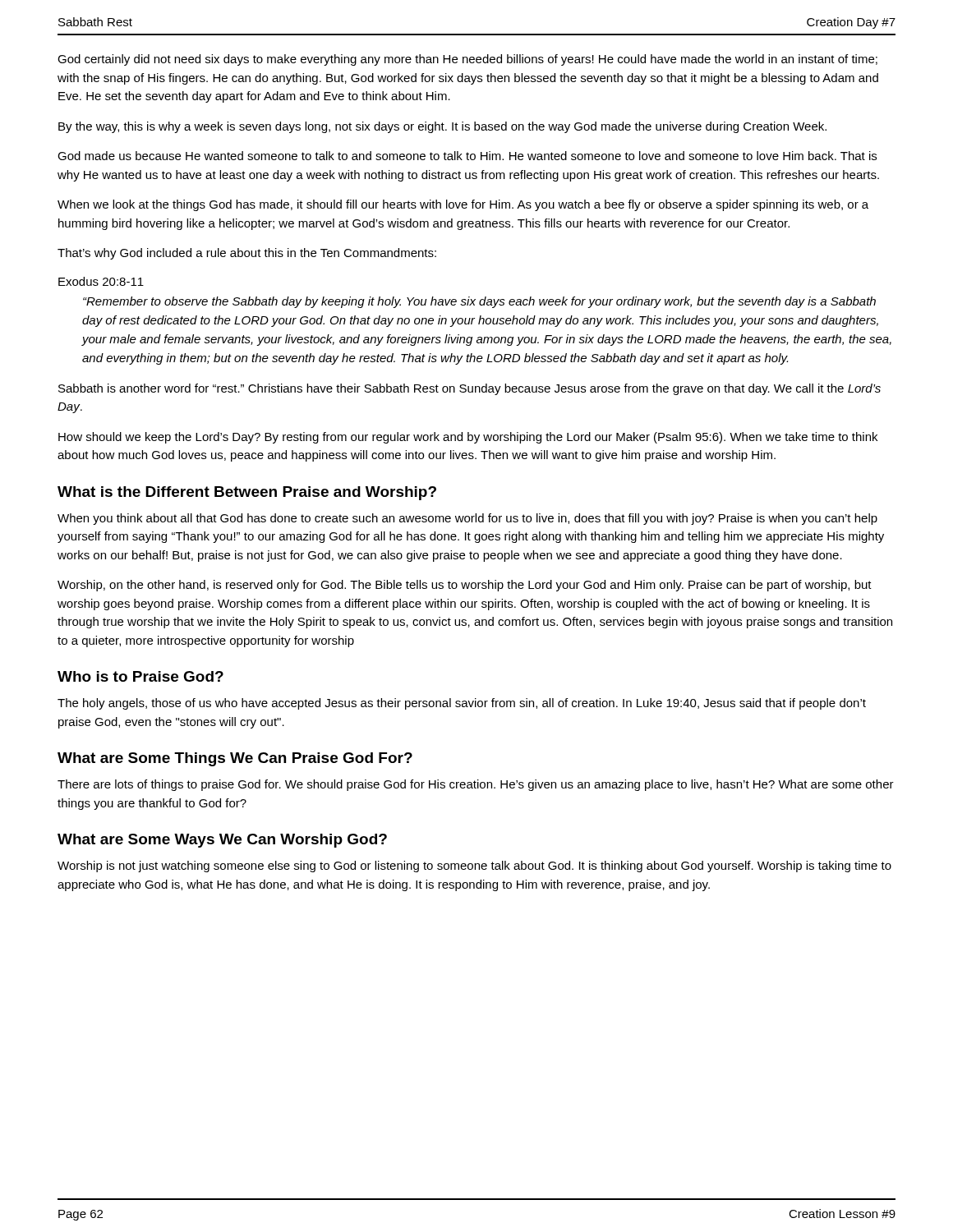Find the section header on this page that starts "What is the Different"

pyautogui.click(x=247, y=491)
